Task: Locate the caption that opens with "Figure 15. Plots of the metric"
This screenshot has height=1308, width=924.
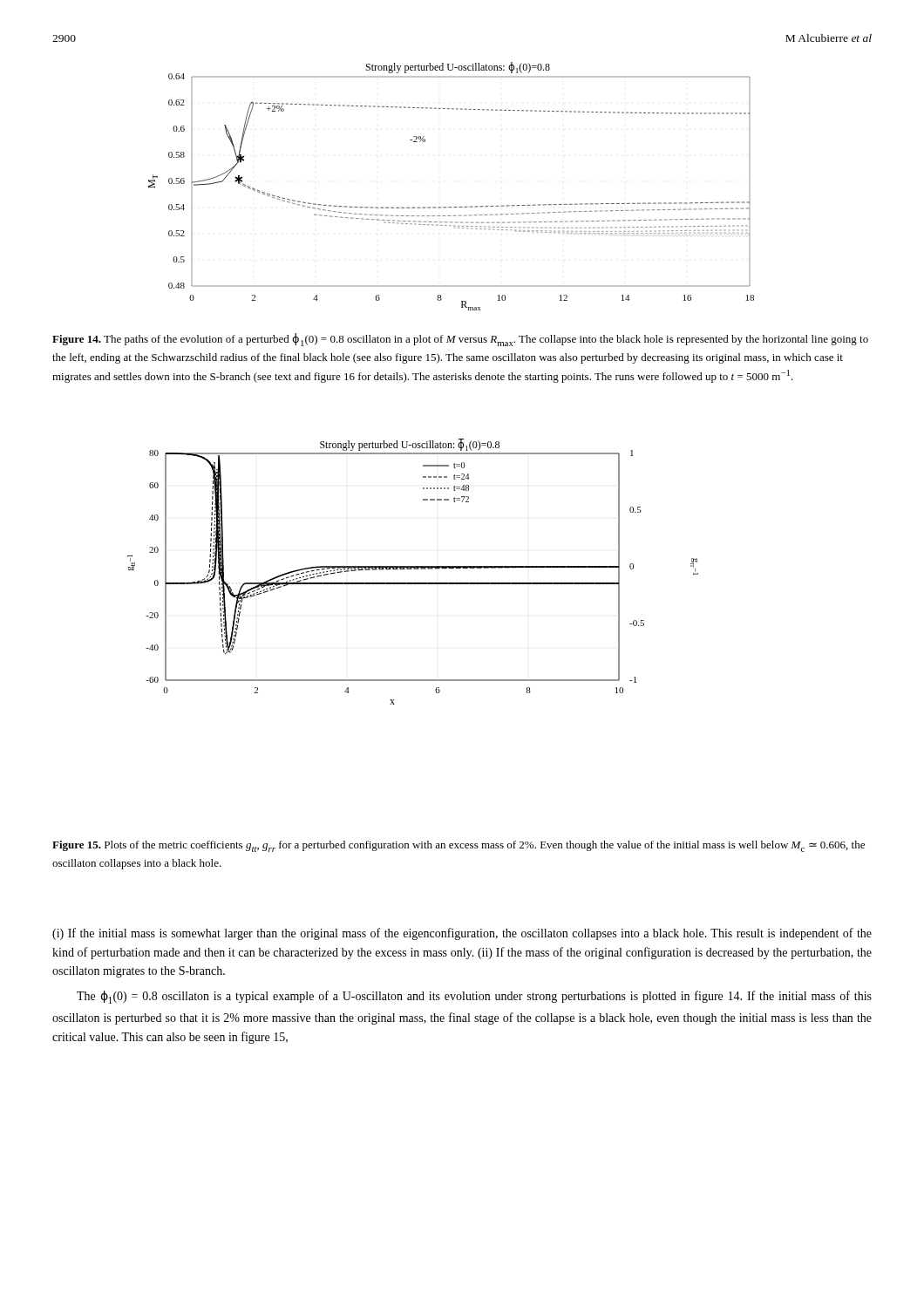Action: point(459,854)
